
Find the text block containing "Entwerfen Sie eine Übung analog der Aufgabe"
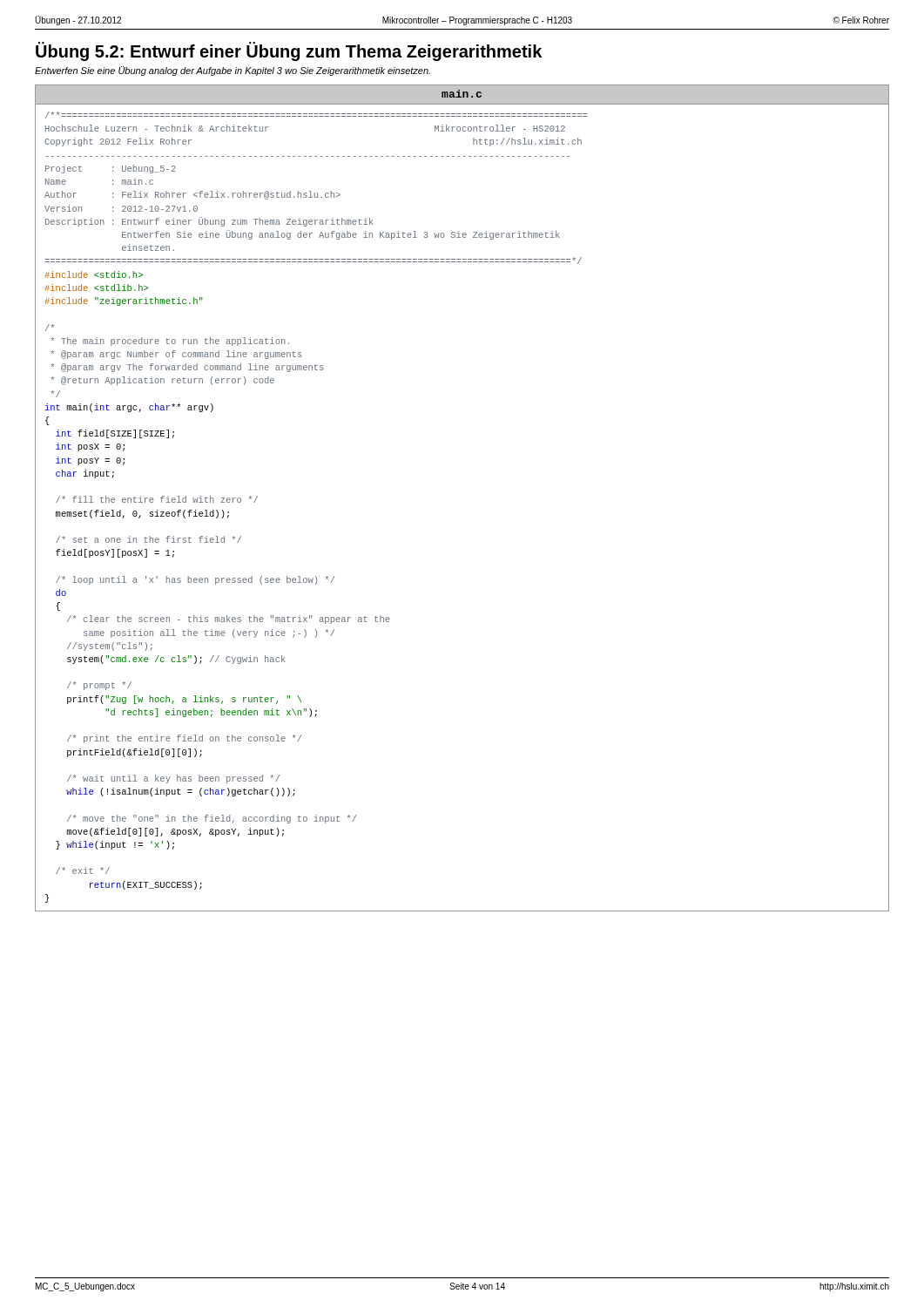(x=233, y=71)
